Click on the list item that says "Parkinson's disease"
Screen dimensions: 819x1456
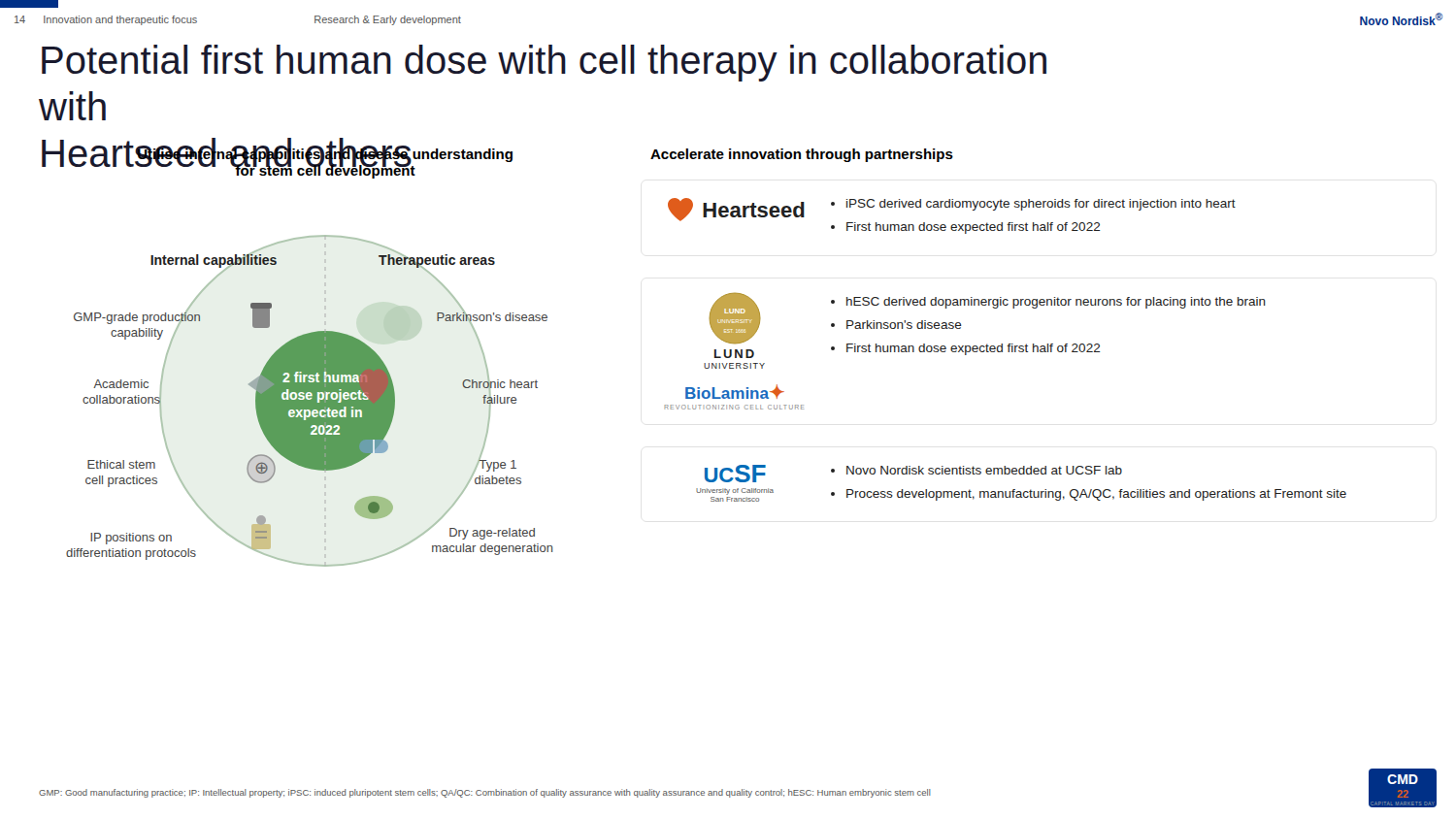[x=904, y=324]
